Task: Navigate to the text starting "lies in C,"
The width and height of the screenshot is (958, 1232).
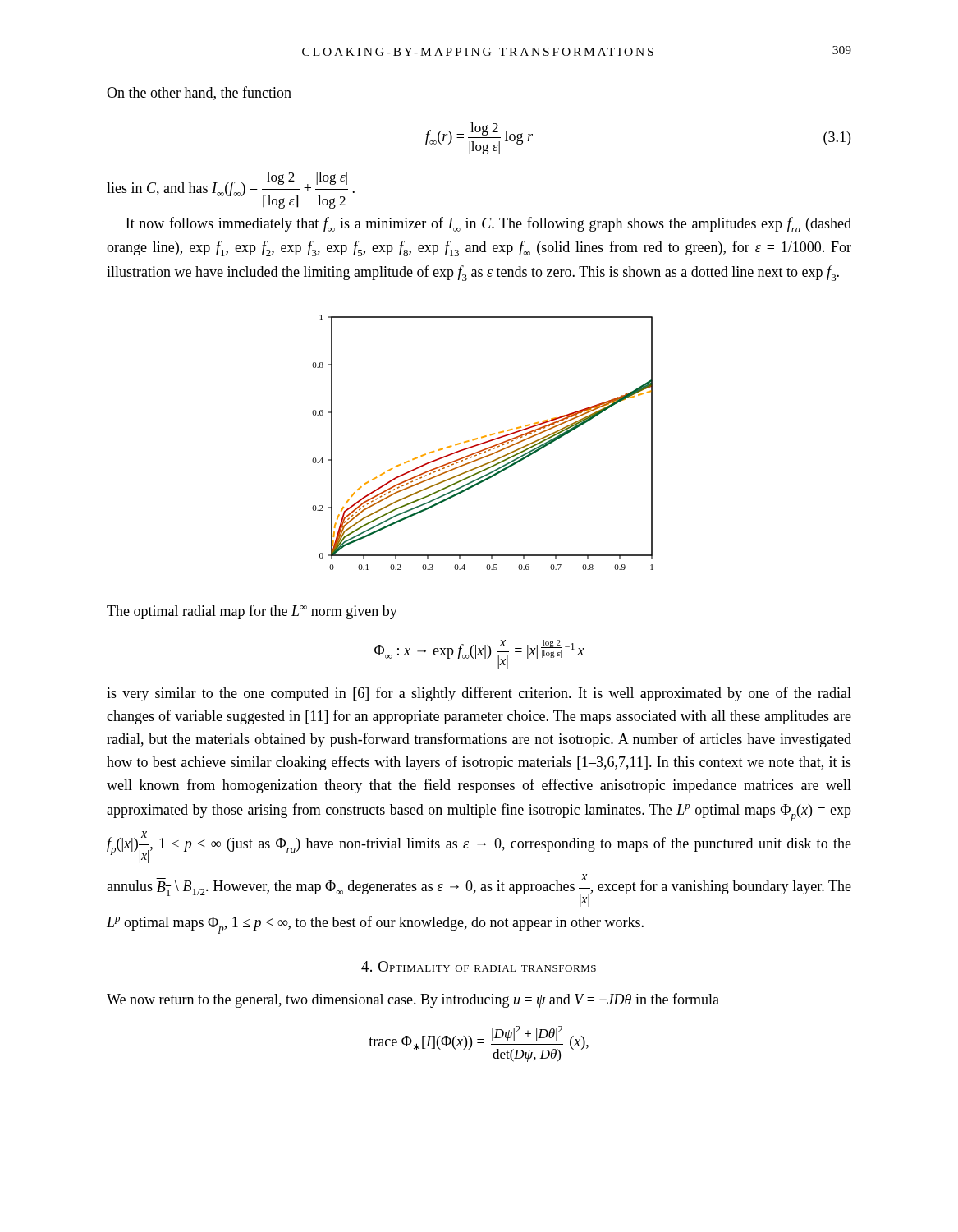Action: (x=479, y=225)
